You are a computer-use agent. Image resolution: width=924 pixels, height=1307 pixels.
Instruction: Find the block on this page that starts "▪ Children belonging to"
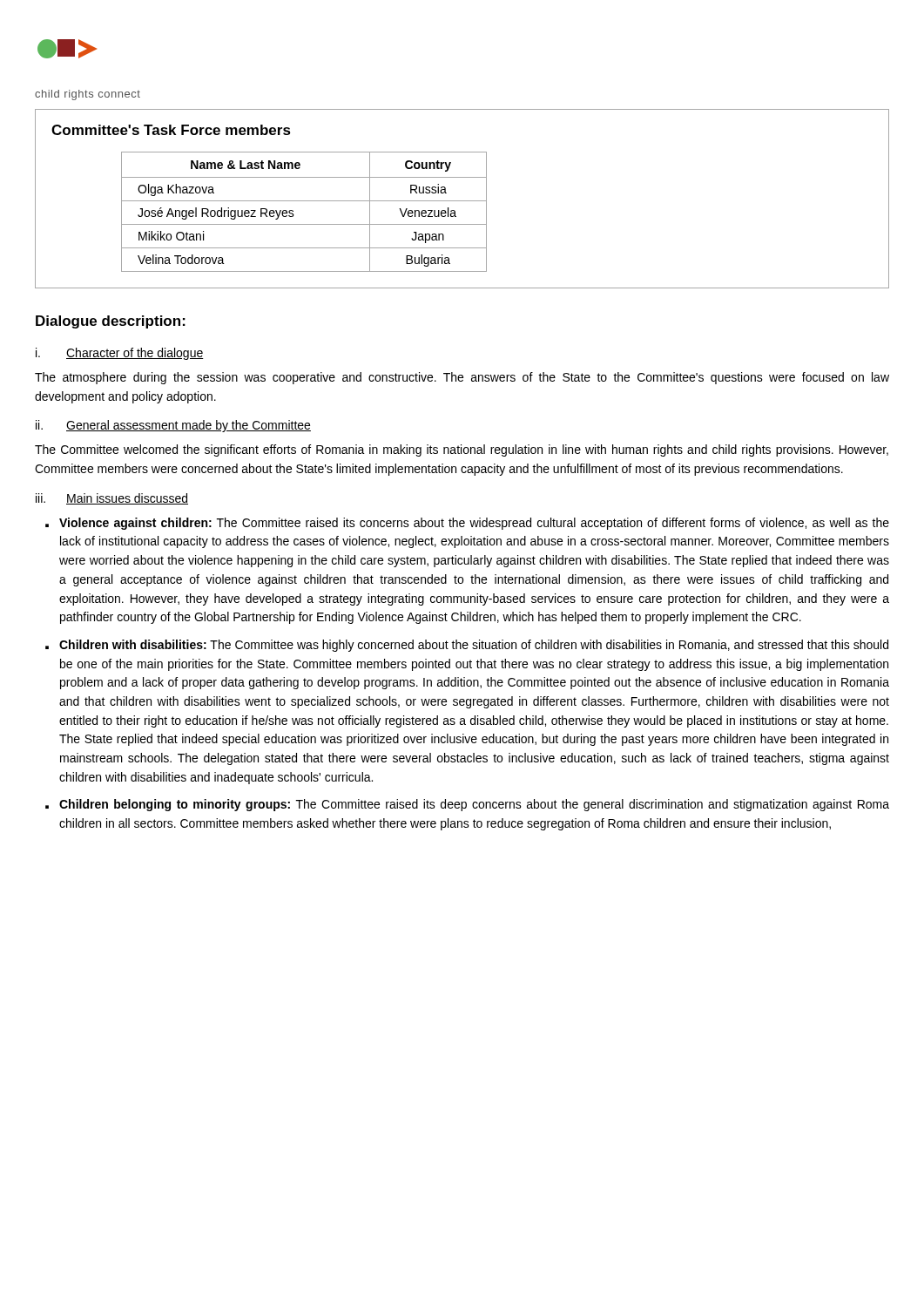click(x=462, y=815)
